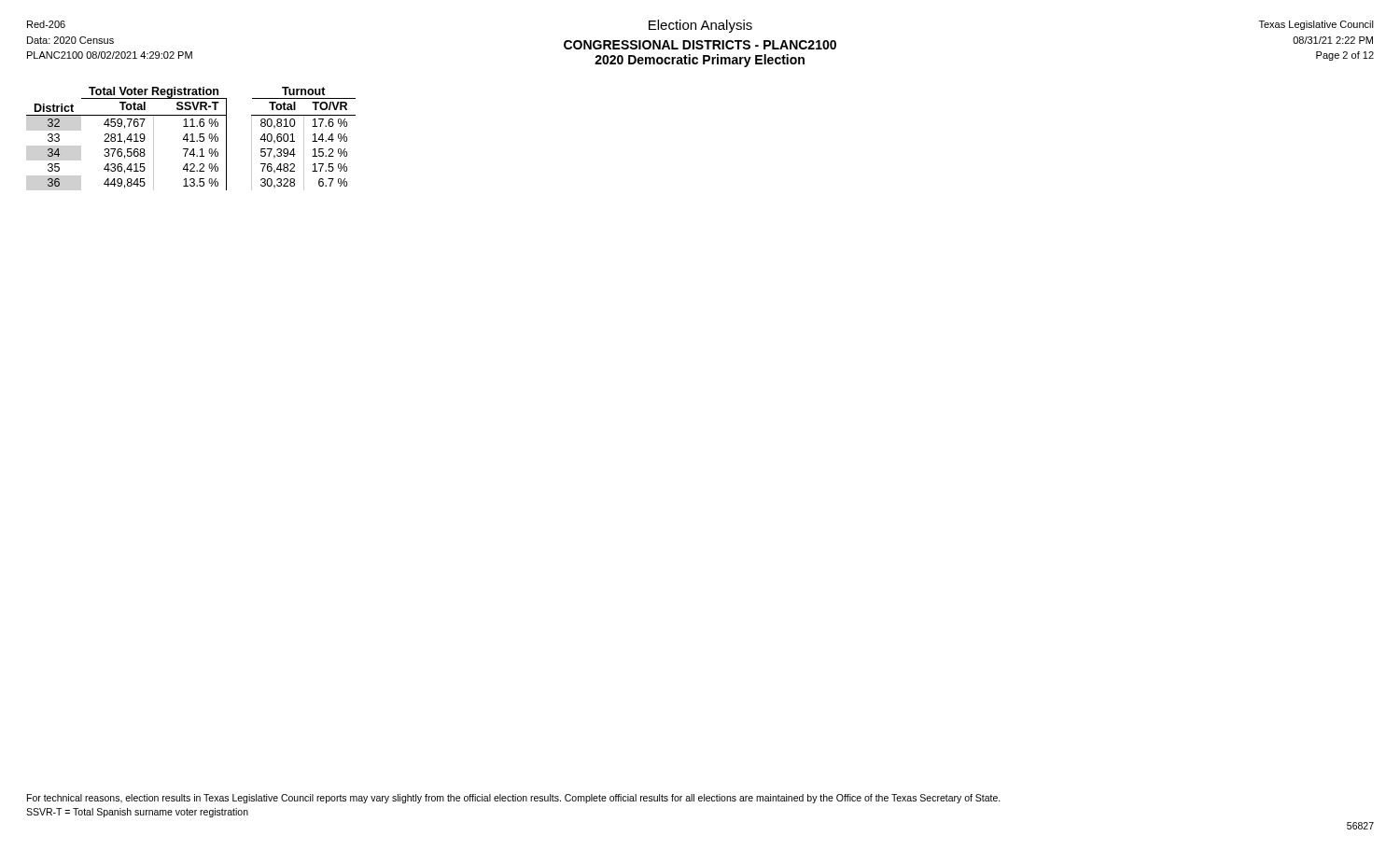This screenshot has height=850, width=1400.
Task: Find a table
Action: point(191,137)
